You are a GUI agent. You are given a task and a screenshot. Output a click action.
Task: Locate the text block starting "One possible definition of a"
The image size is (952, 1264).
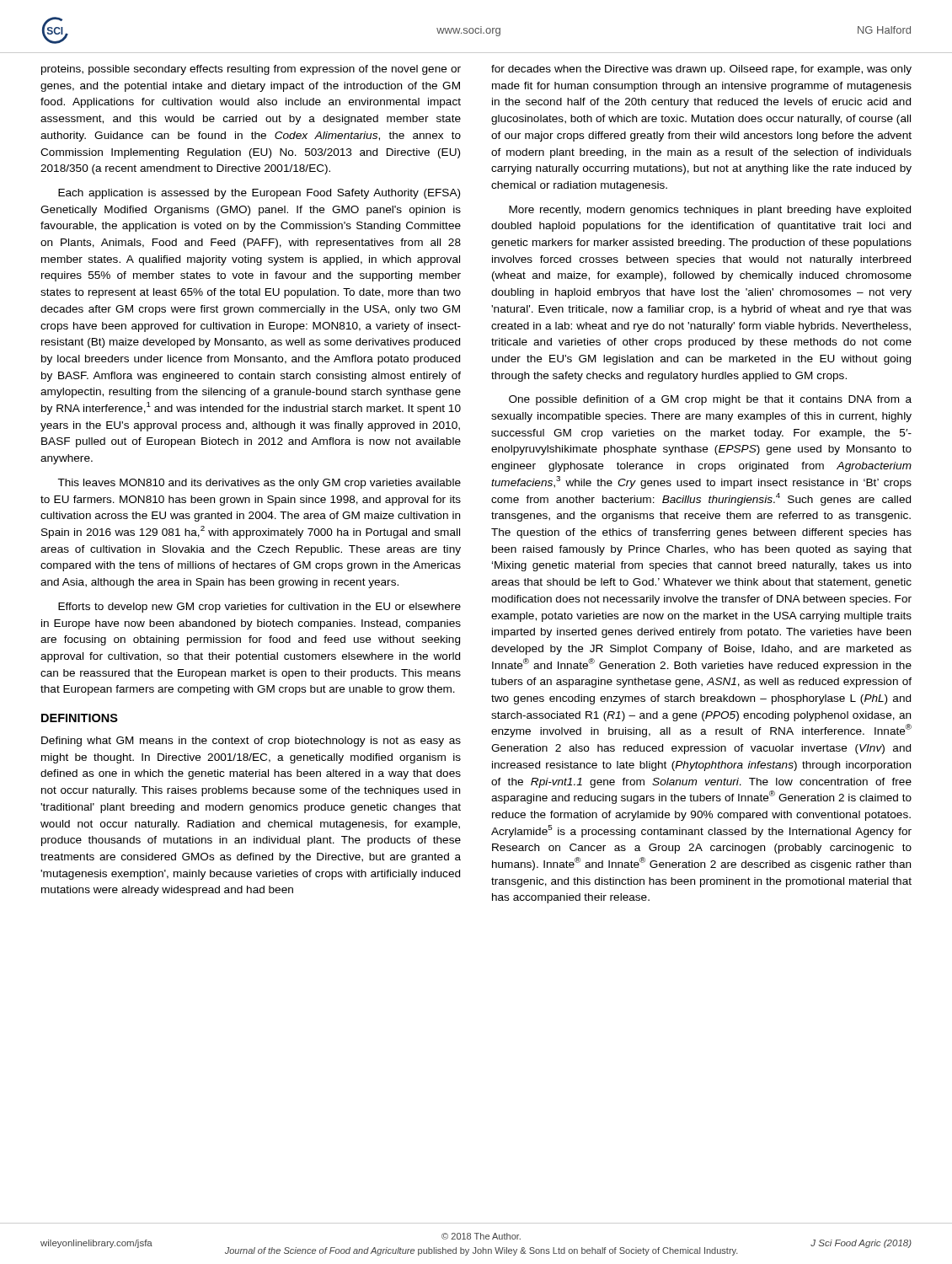[701, 649]
